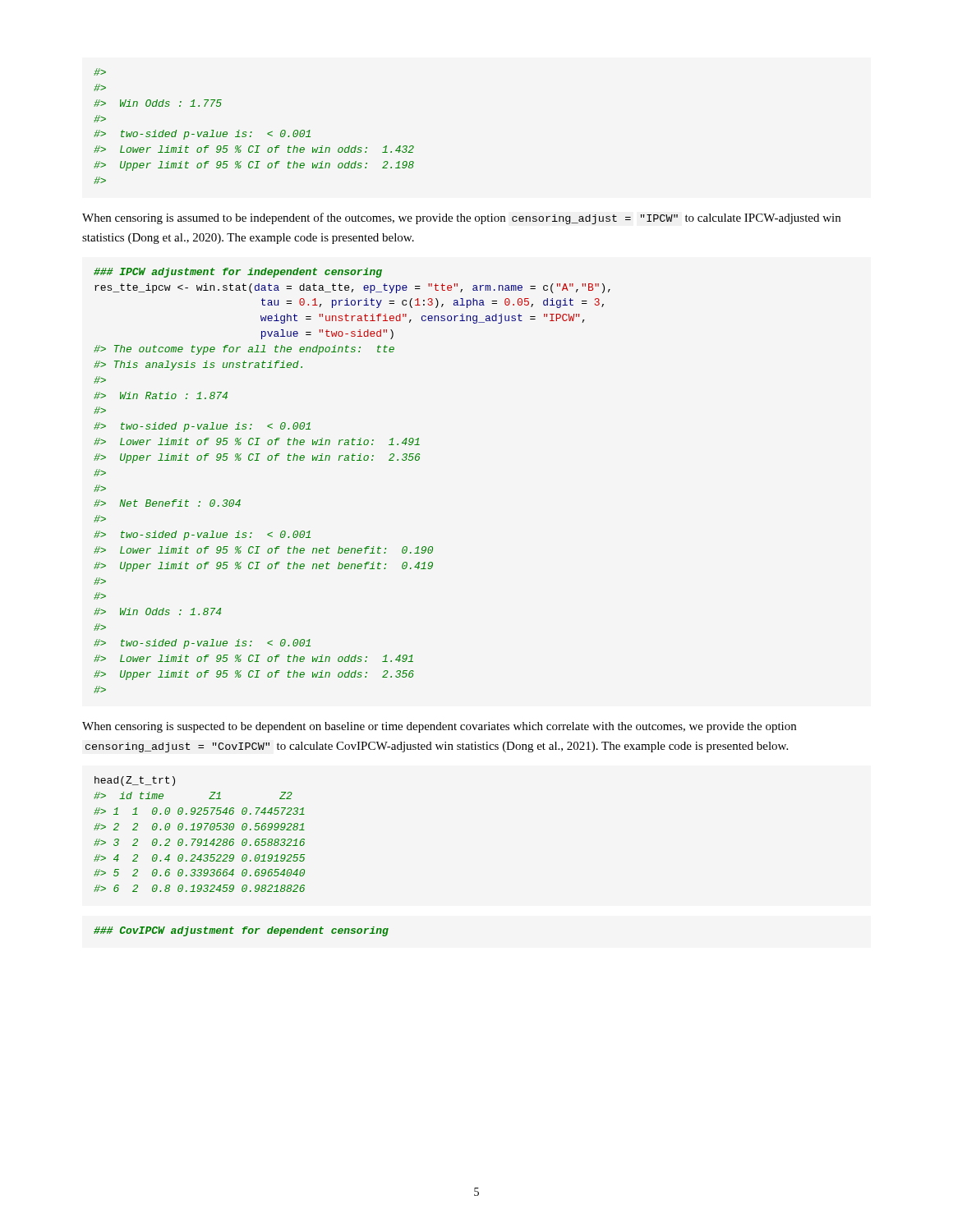Locate the text block that says "> #> #> Win Odds"

click(x=100, y=72)
